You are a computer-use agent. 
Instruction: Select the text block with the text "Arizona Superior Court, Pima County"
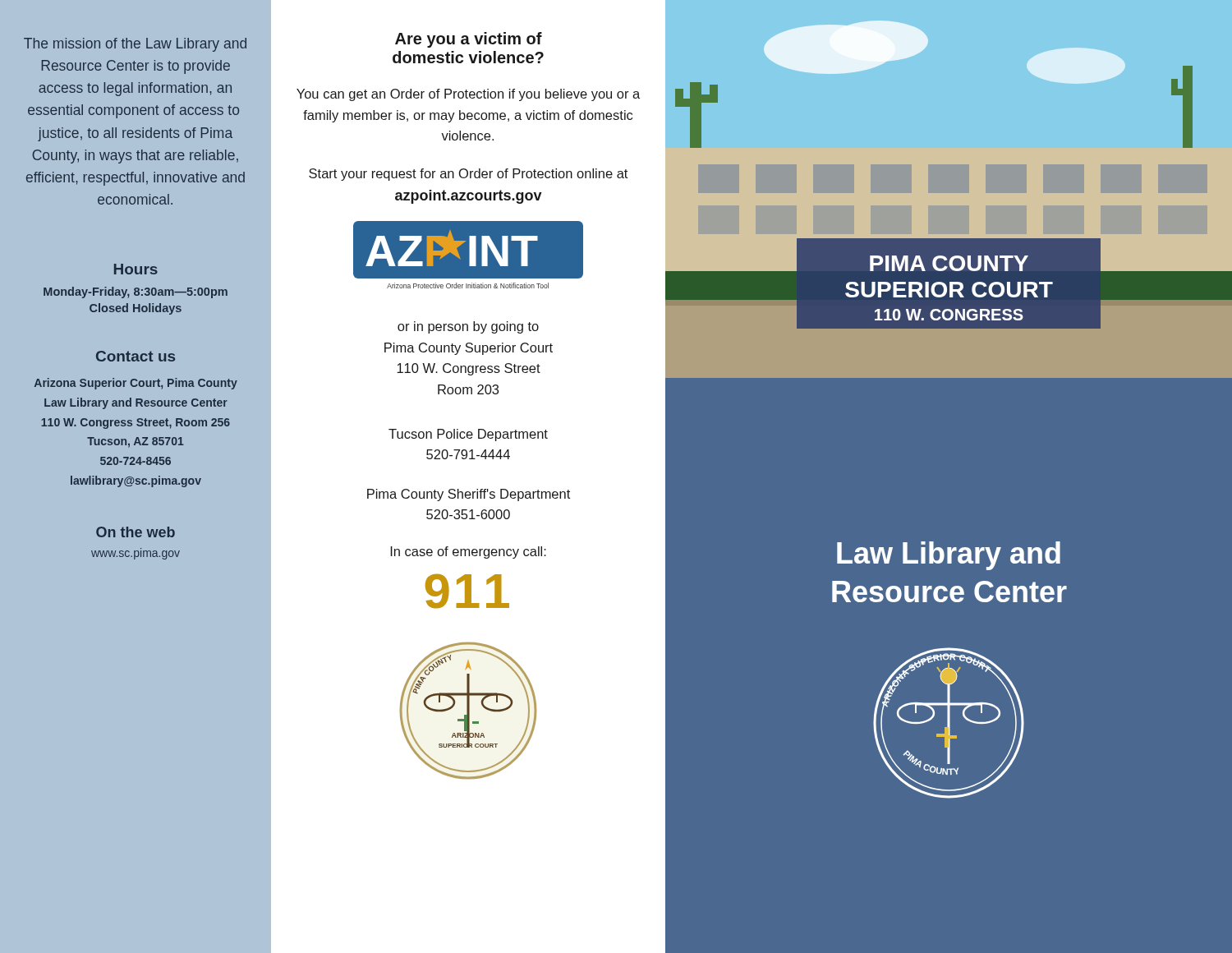135,432
